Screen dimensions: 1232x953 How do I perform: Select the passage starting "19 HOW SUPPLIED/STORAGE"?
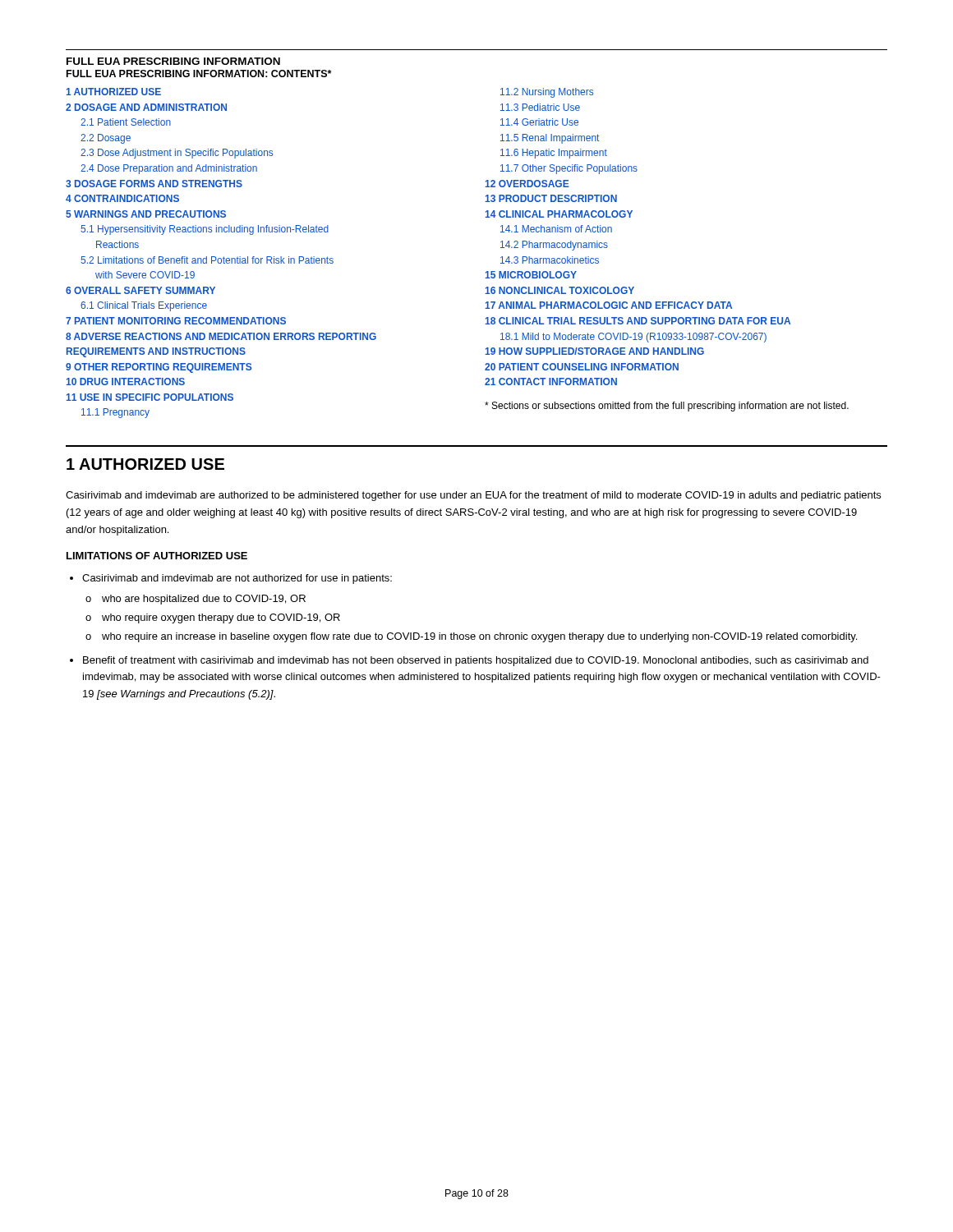click(x=595, y=352)
